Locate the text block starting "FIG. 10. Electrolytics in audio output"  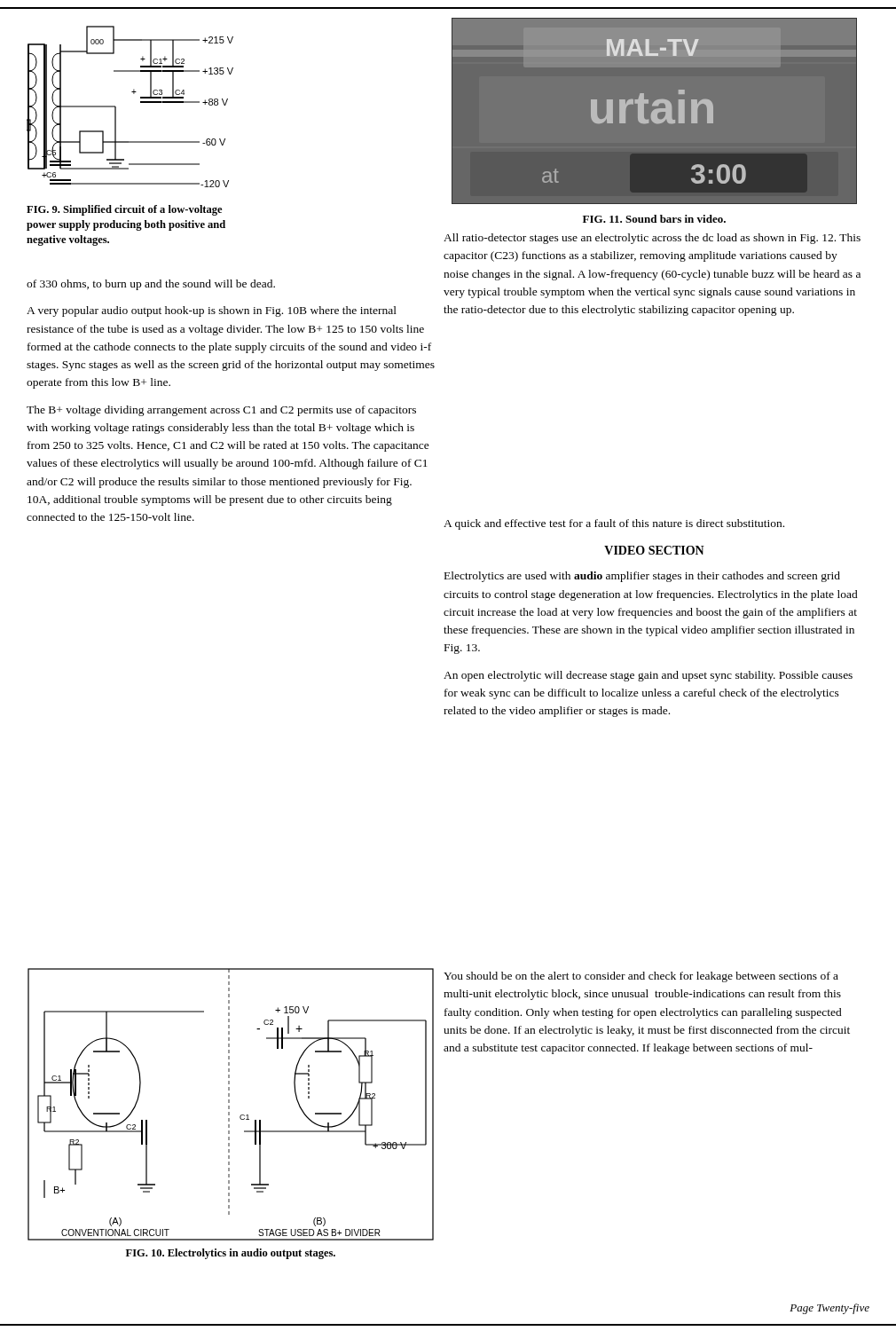[231, 1253]
